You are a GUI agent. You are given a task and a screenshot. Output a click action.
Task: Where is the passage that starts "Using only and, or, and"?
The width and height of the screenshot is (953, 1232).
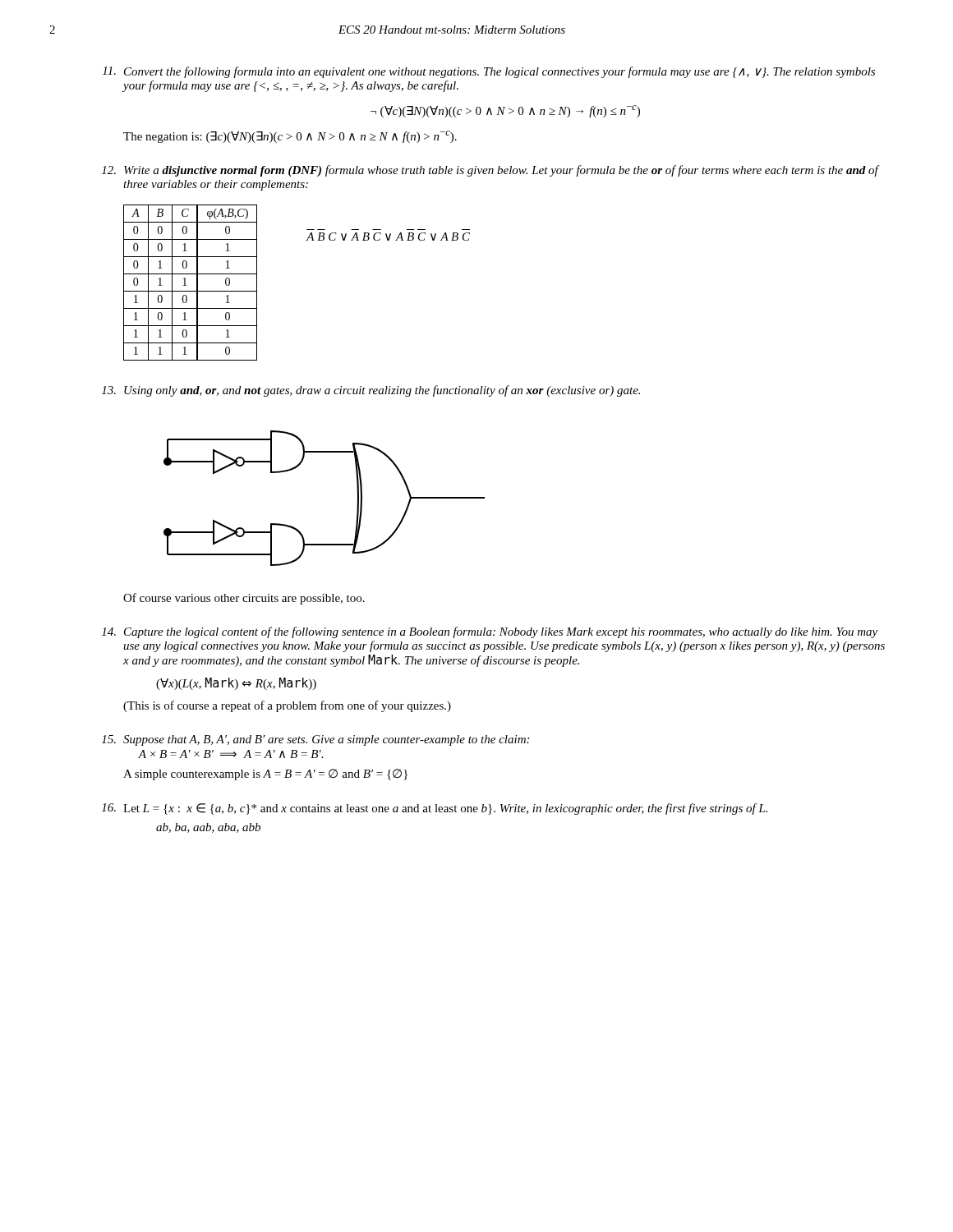pyautogui.click(x=505, y=391)
